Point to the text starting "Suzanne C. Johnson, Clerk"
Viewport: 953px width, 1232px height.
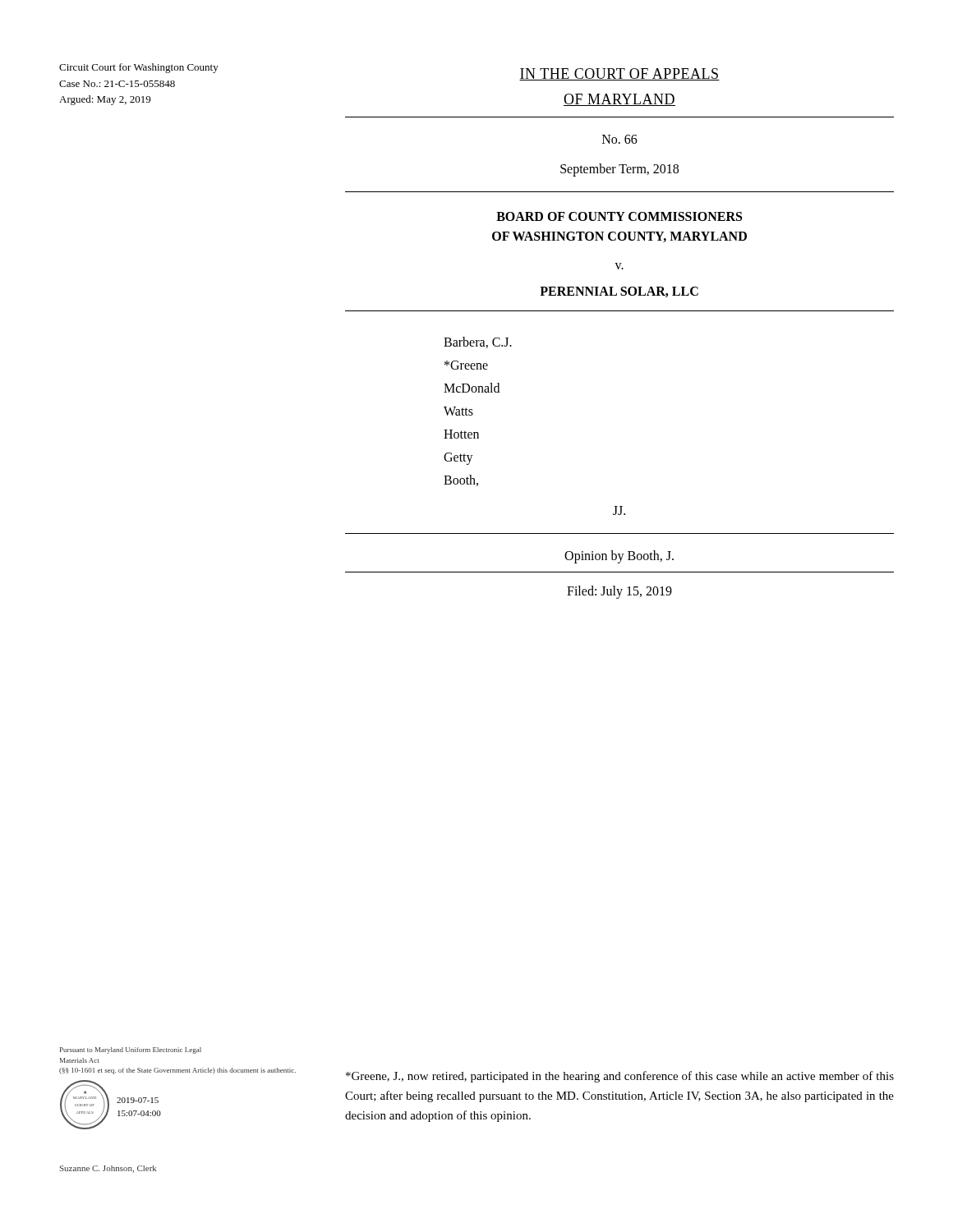tap(108, 1168)
